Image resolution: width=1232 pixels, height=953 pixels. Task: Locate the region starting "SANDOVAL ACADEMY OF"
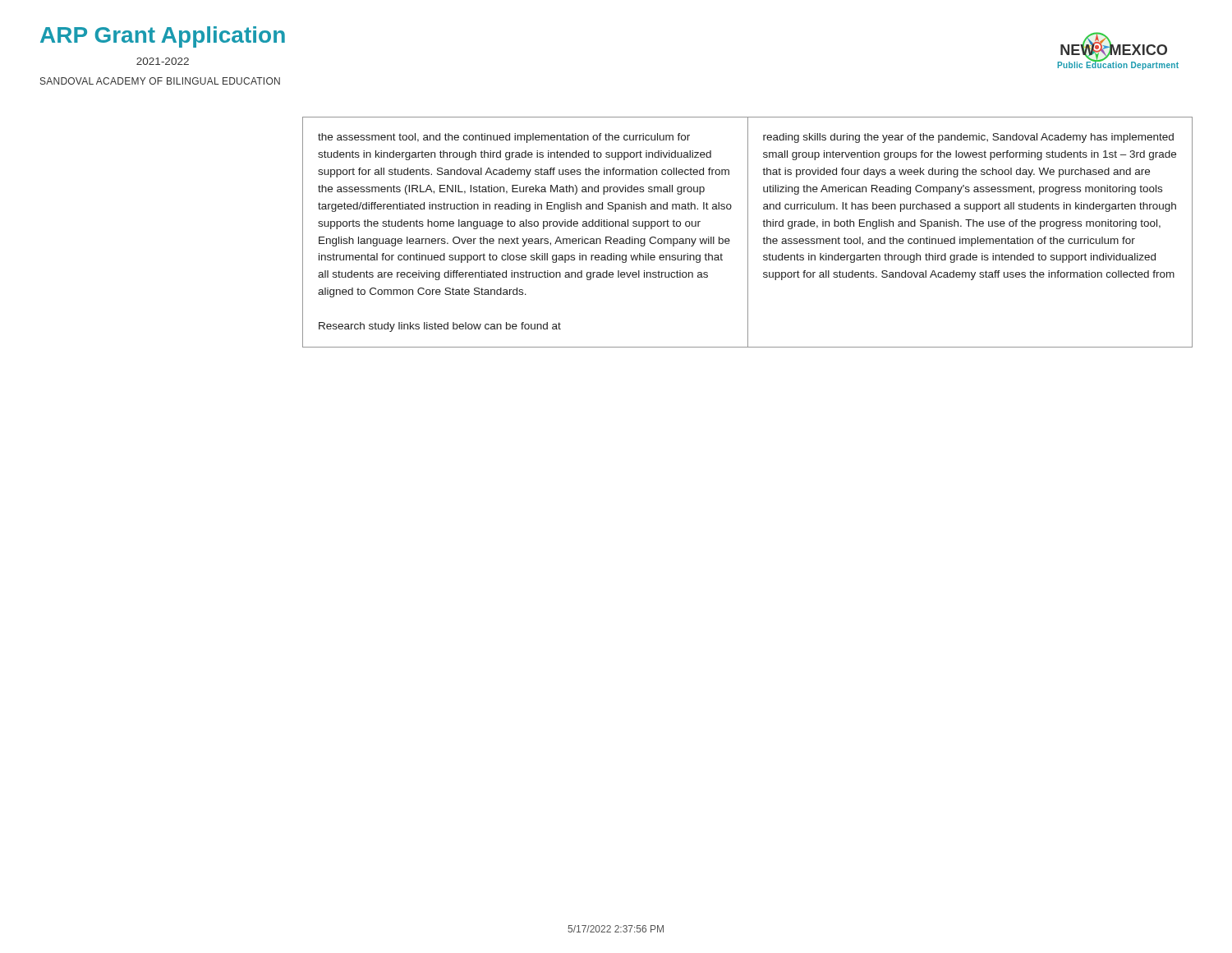[x=163, y=81]
